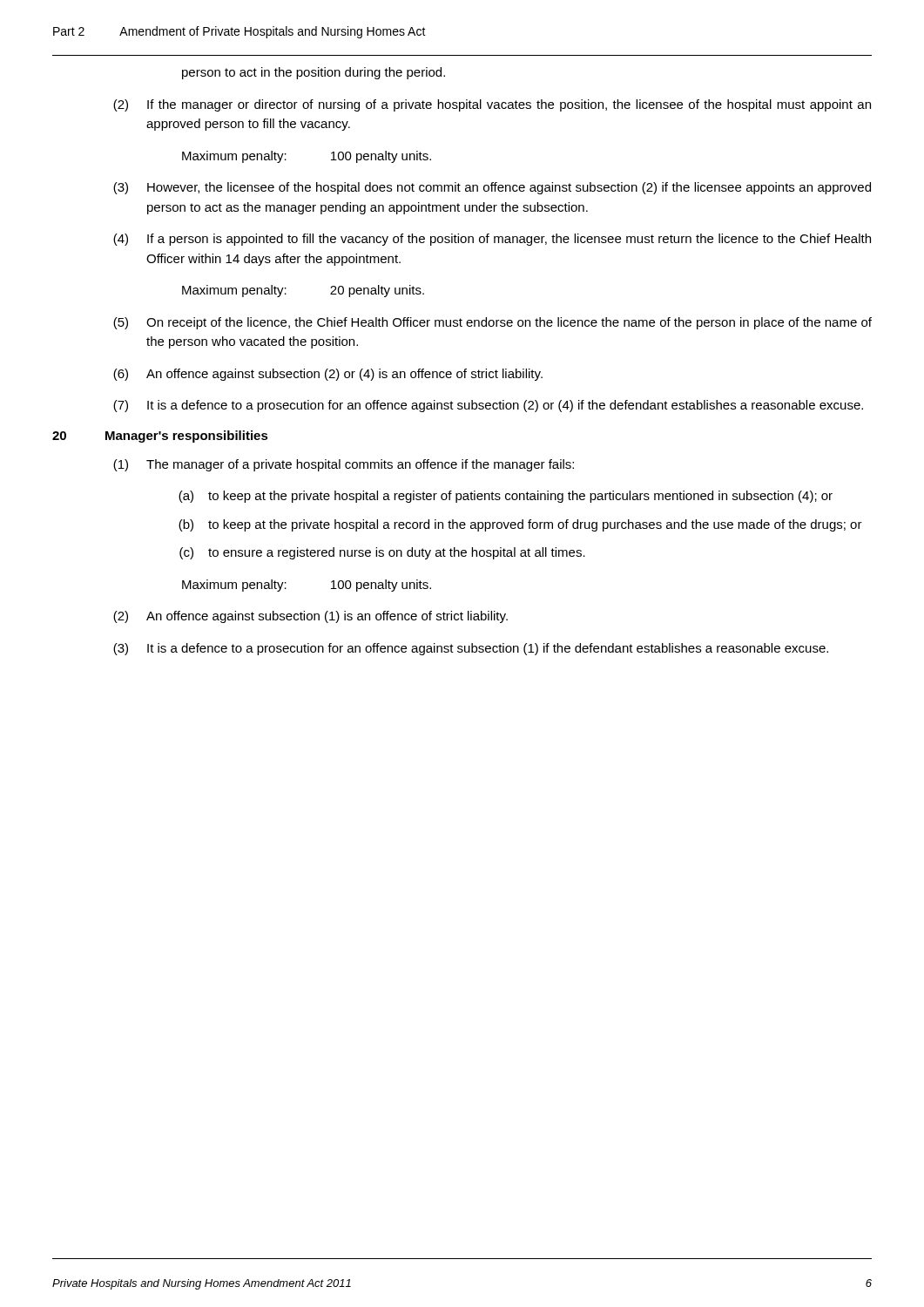924x1307 pixels.
Task: Locate the block of text that opens with "(5) On receipt"
Action: point(462,332)
